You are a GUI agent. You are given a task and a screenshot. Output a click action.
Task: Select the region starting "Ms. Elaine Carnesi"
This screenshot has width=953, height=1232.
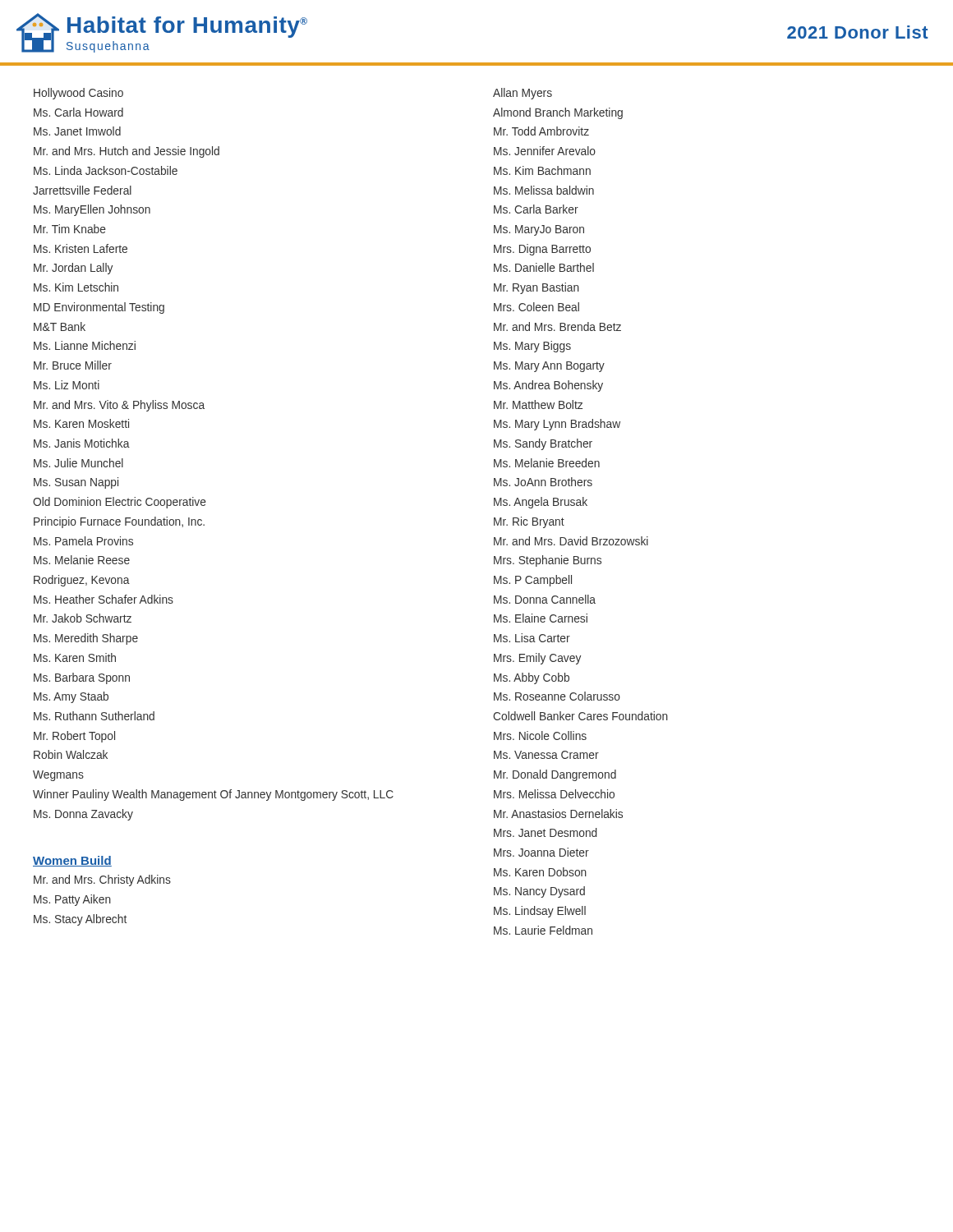540,619
